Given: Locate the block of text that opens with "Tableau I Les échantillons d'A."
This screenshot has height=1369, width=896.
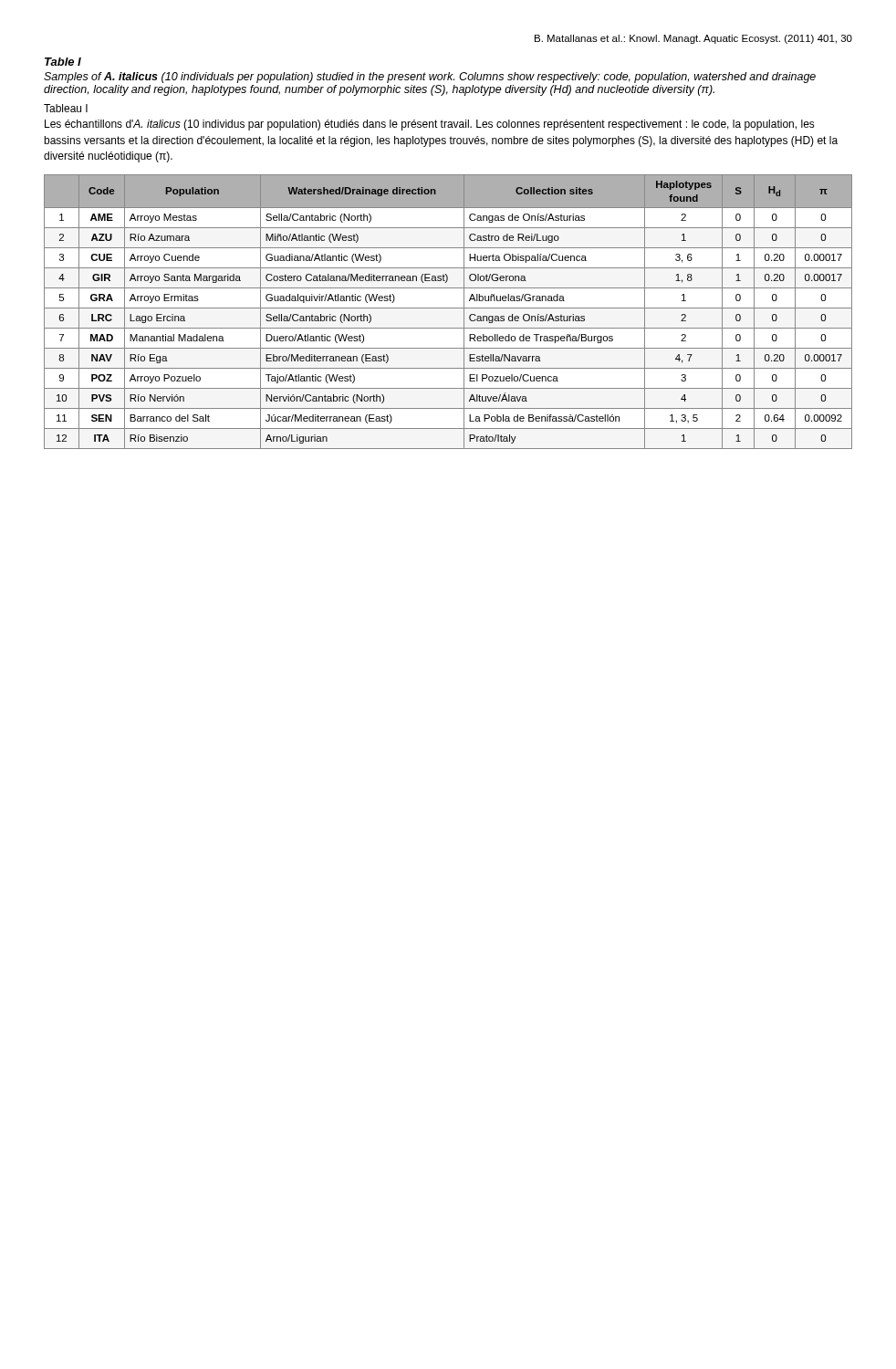Looking at the screenshot, I should [x=441, y=132].
